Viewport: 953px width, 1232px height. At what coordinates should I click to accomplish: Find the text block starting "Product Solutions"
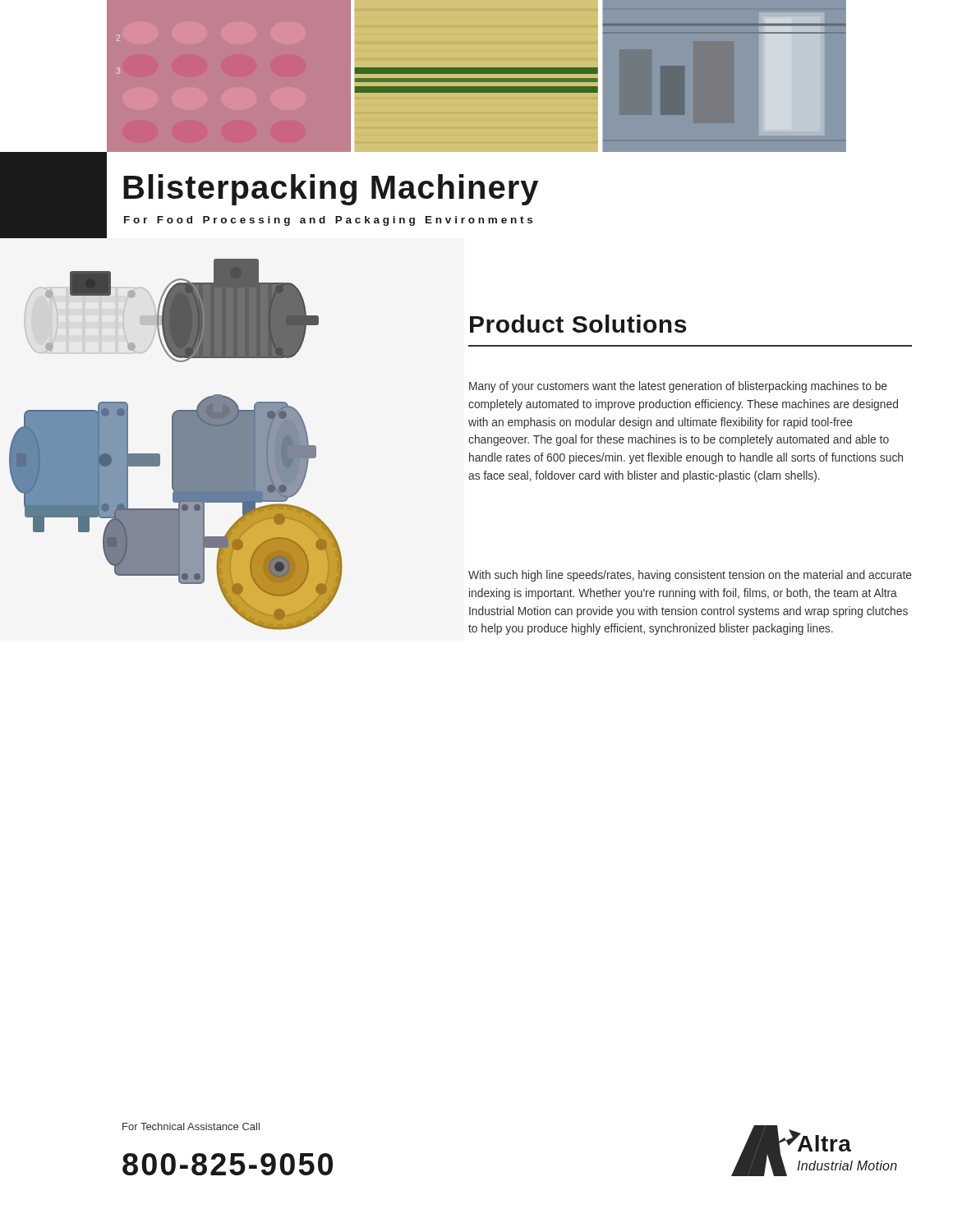[x=690, y=329]
